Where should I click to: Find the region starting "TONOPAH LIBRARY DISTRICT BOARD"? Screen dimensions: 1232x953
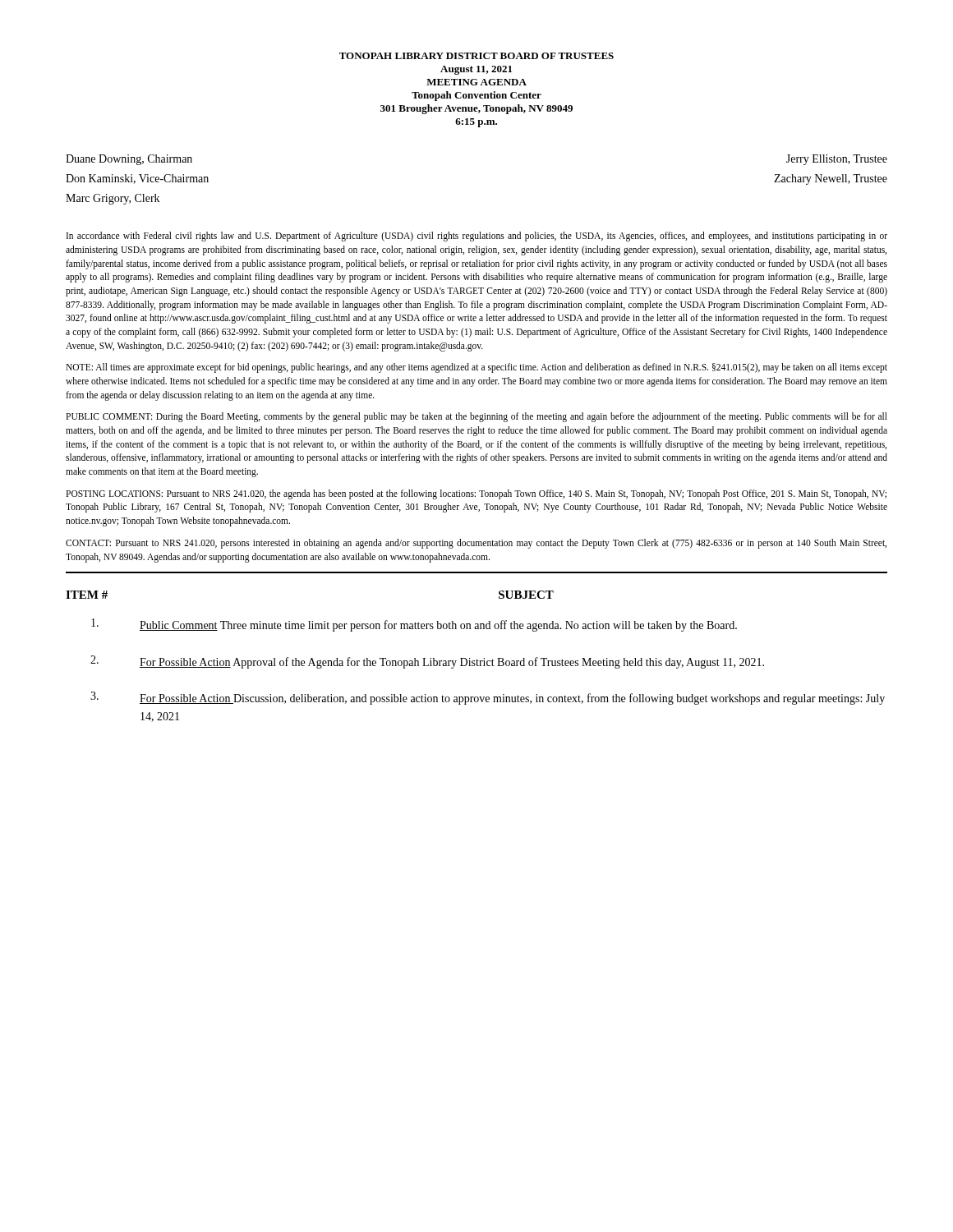pos(476,89)
